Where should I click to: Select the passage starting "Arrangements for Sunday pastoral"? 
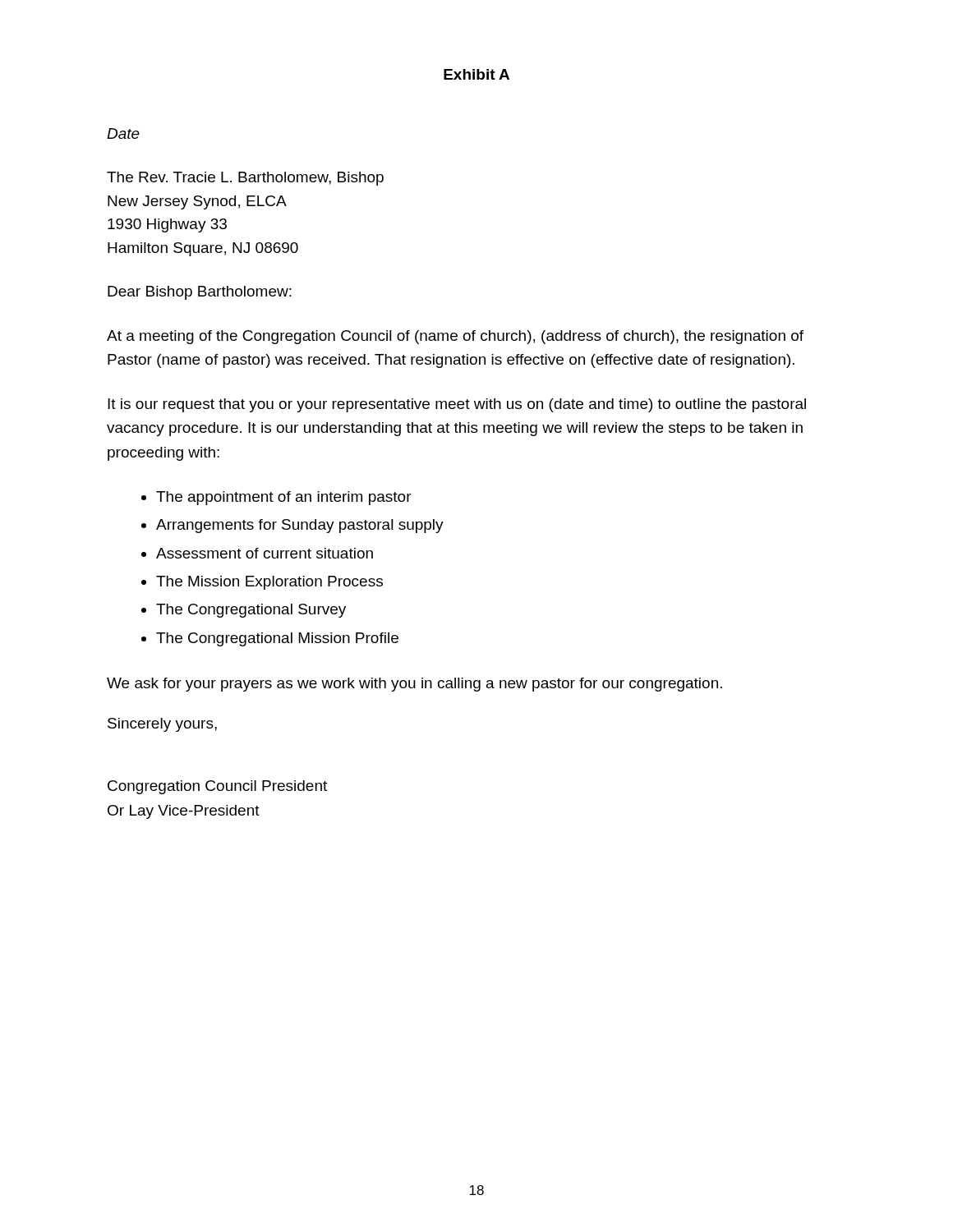[300, 525]
